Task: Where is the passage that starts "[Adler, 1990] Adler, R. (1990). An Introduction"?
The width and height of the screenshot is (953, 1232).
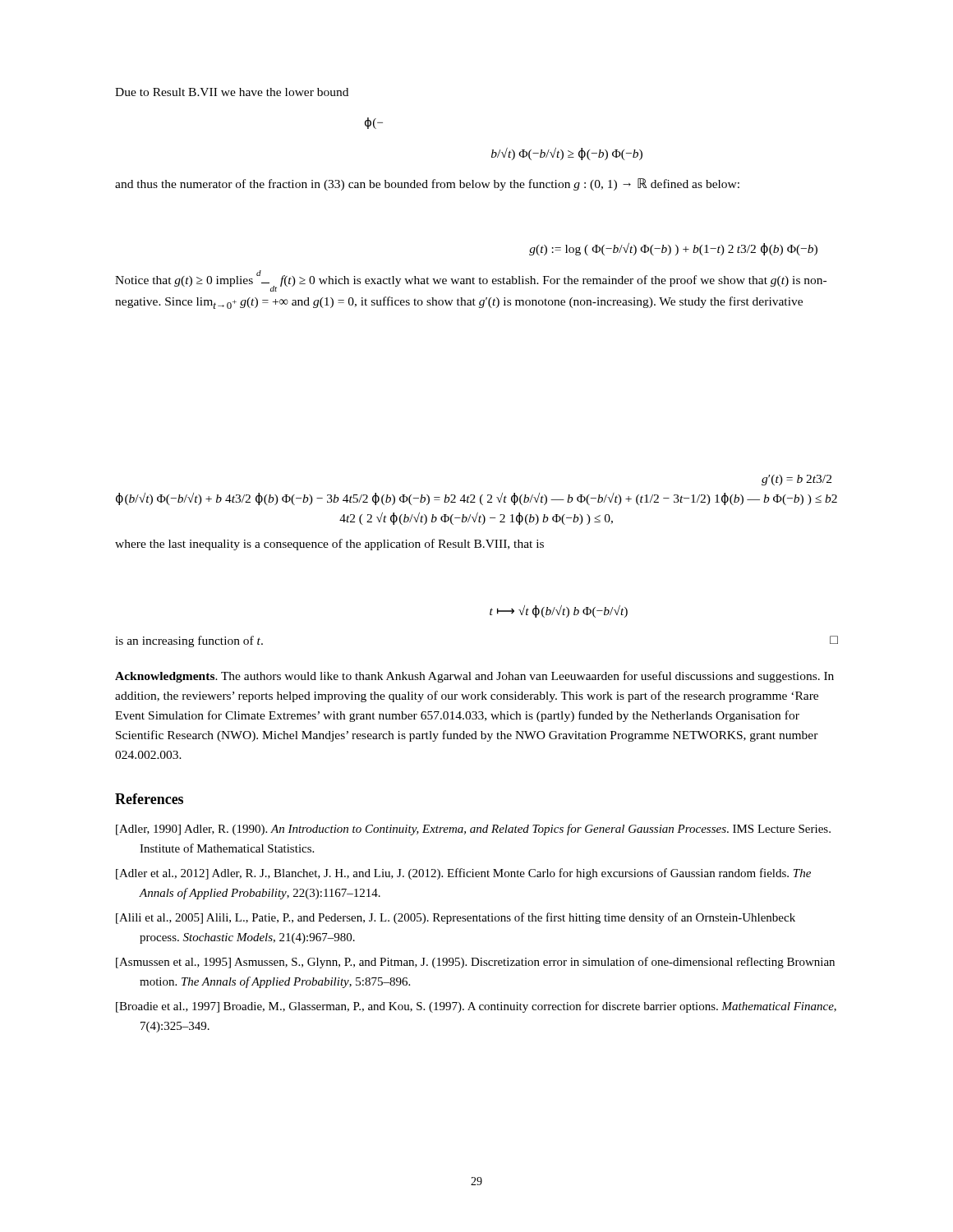Action: click(473, 838)
